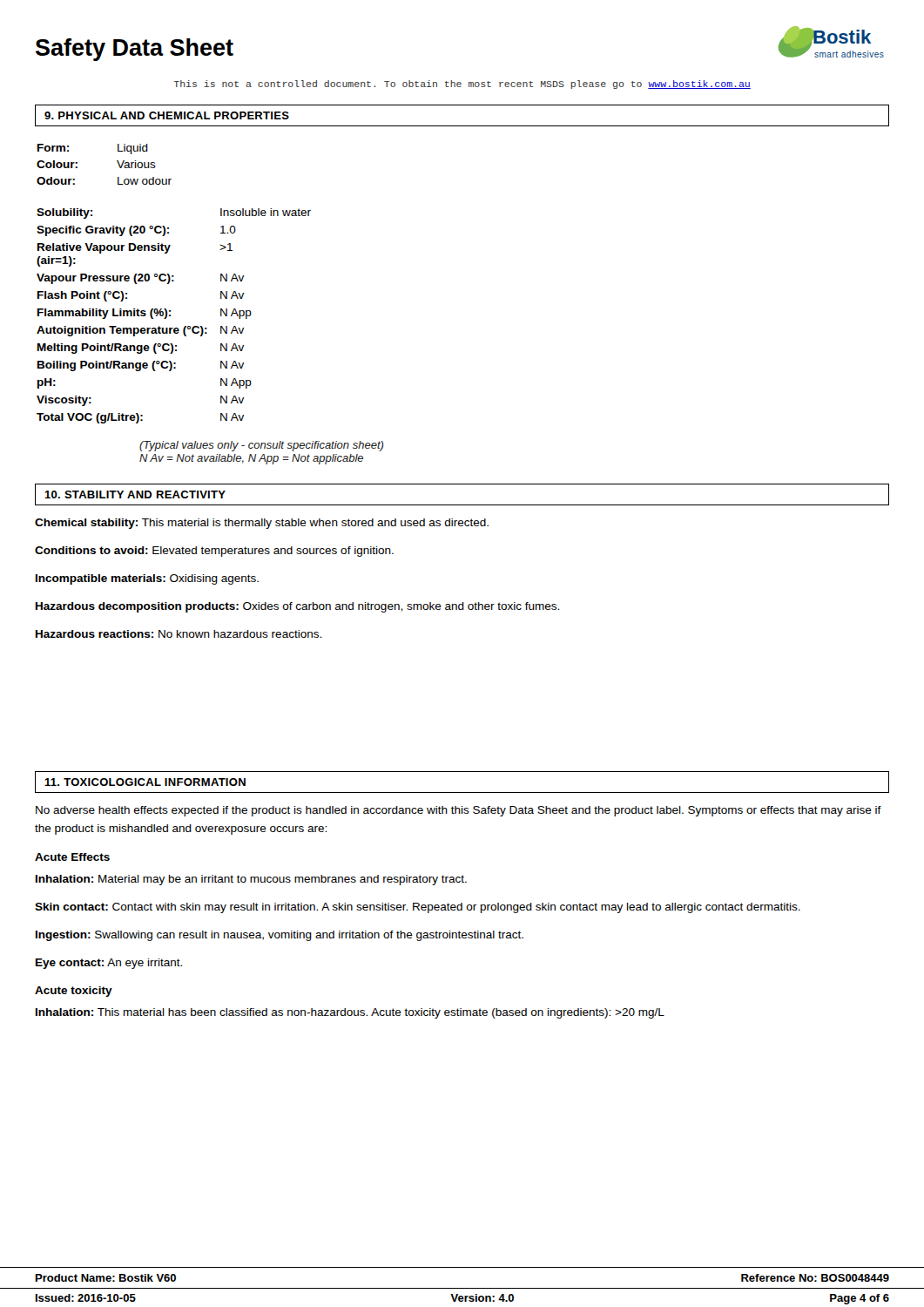Viewport: 924px width, 1307px height.
Task: Point to the region starting "Inhalation: This material has"
Action: tap(350, 1012)
